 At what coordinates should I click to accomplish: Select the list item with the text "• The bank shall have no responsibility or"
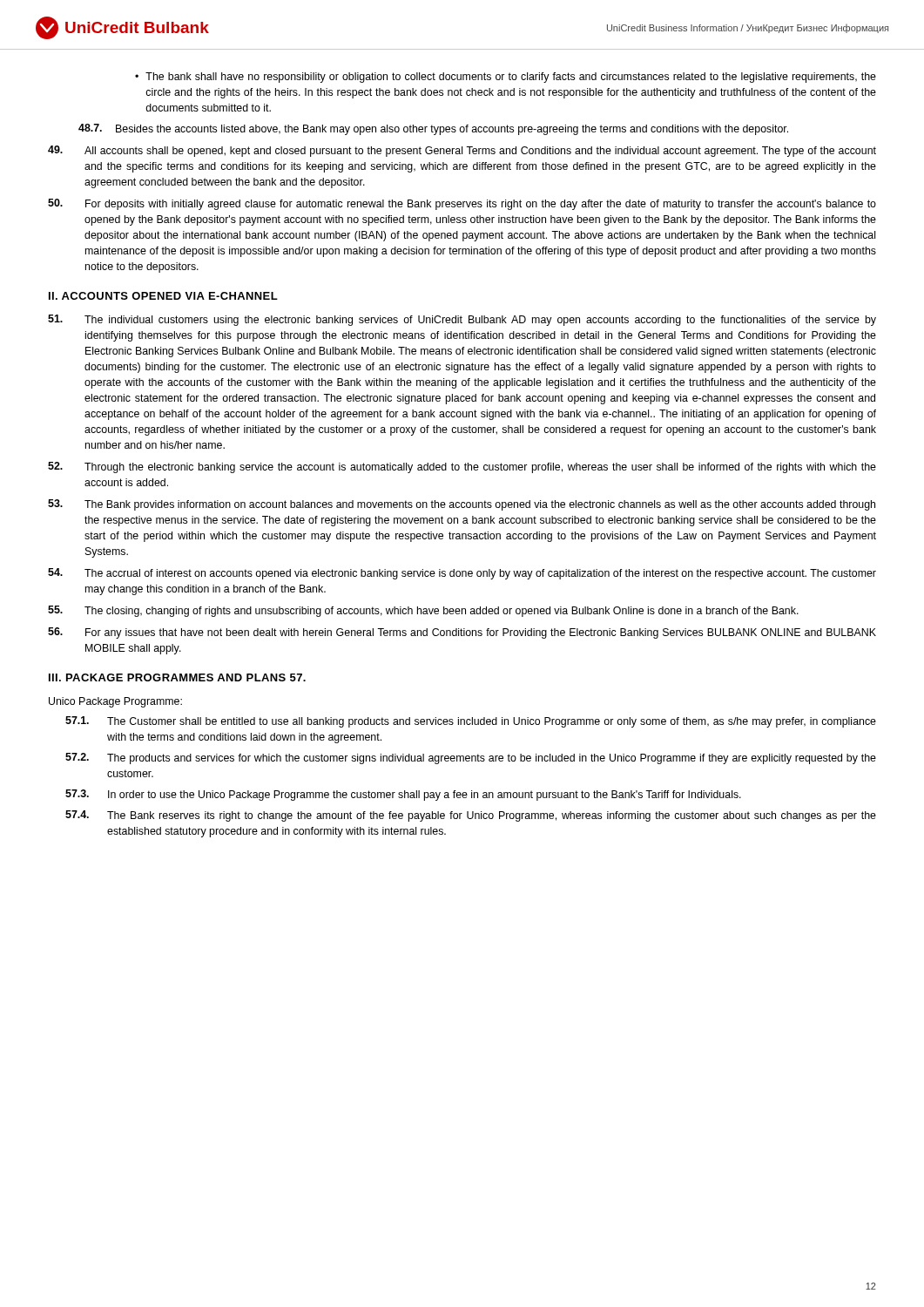click(x=506, y=93)
